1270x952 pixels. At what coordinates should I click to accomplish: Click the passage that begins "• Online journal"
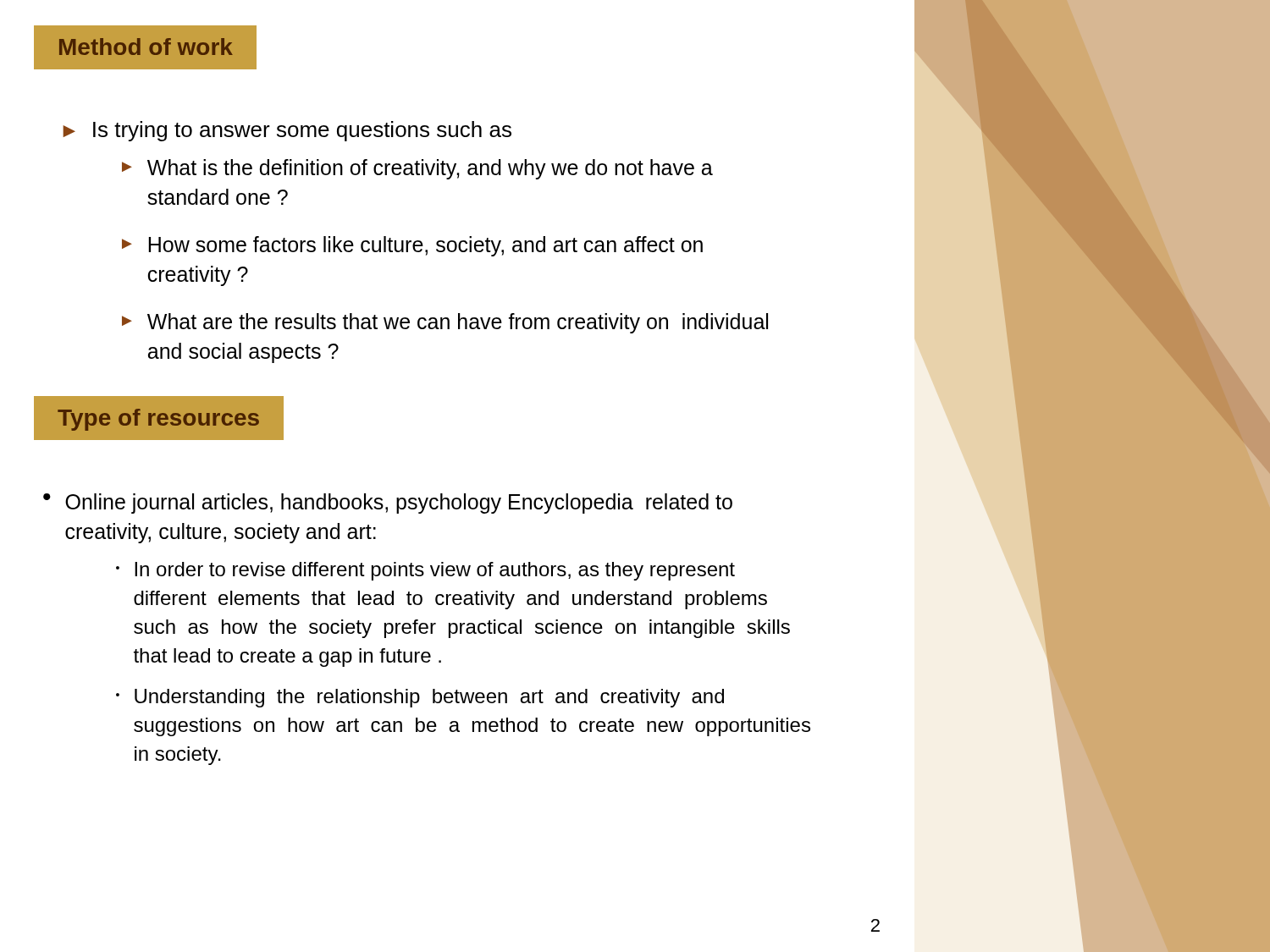[427, 634]
